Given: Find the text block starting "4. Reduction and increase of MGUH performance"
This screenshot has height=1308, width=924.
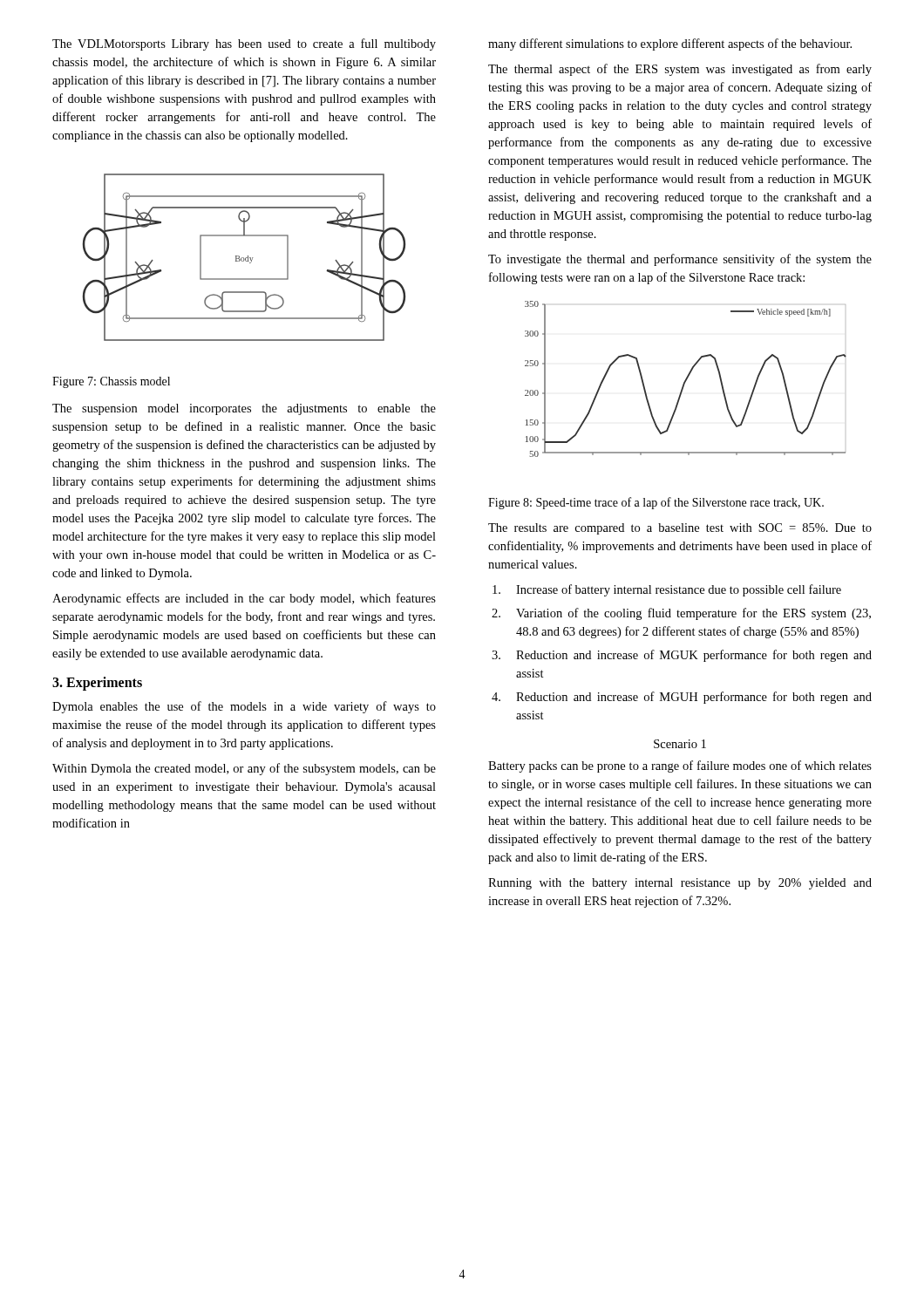Looking at the screenshot, I should point(680,706).
